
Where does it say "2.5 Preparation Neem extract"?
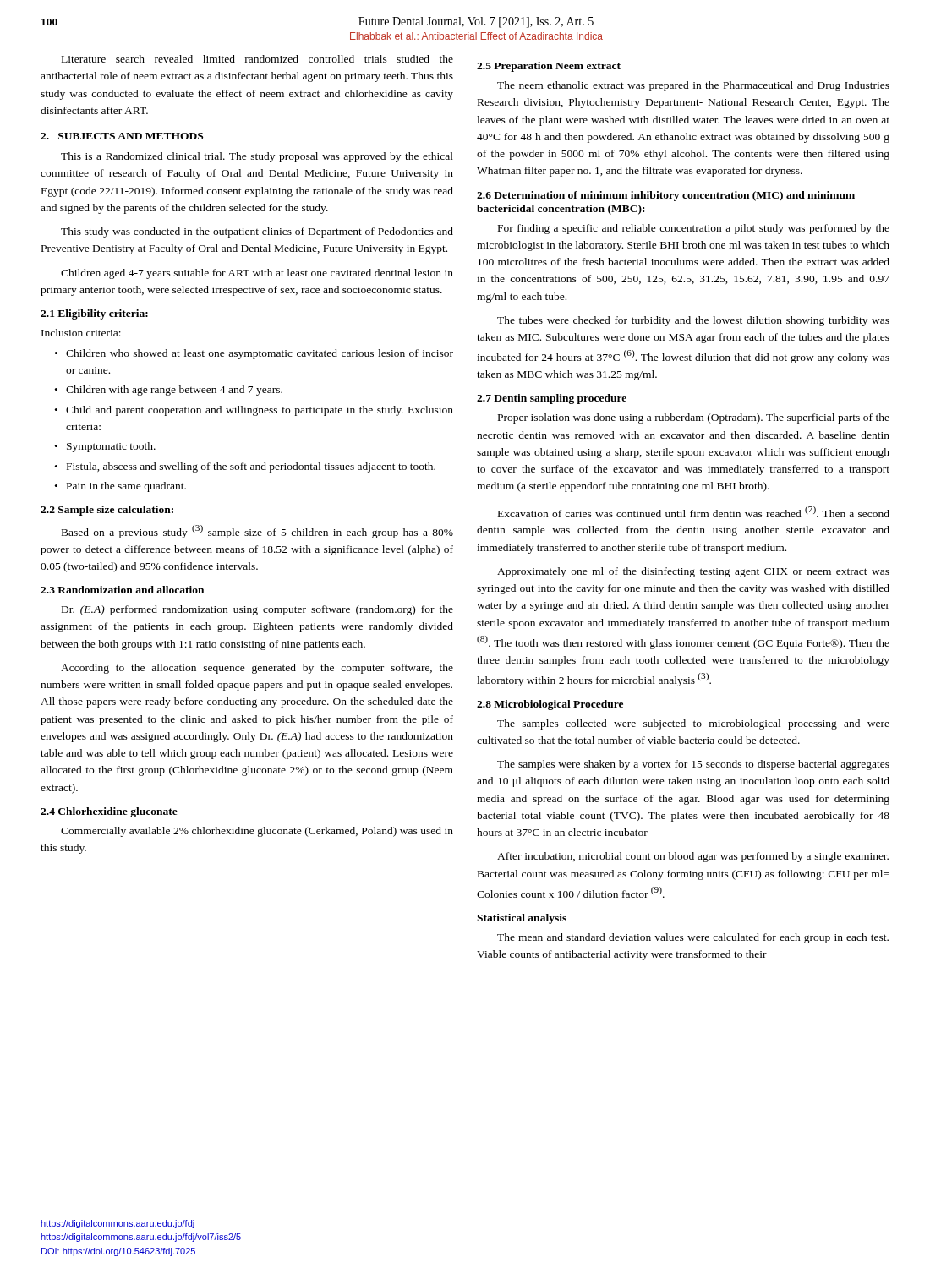click(x=549, y=66)
